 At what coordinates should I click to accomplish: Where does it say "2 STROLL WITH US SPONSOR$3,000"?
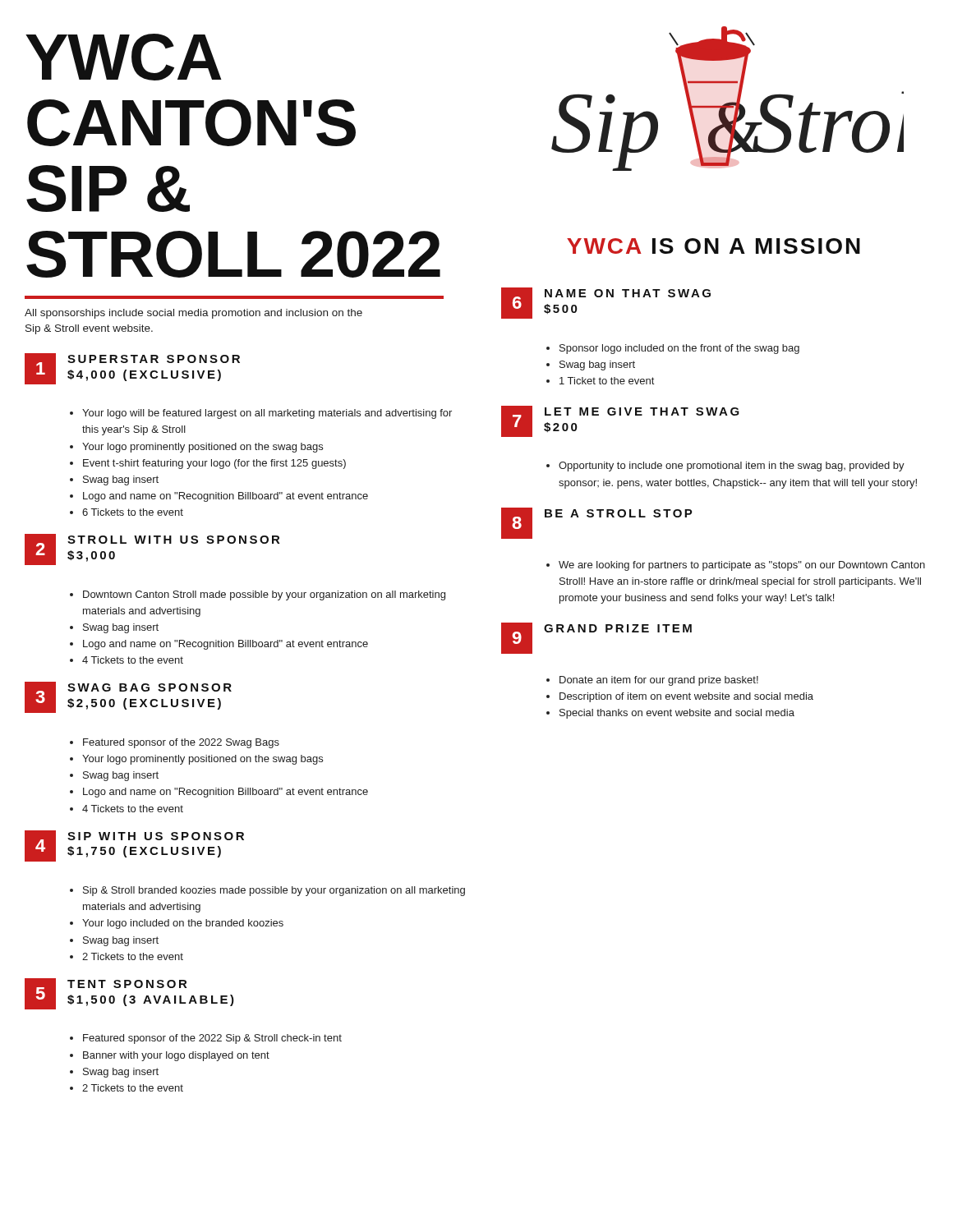[246, 550]
